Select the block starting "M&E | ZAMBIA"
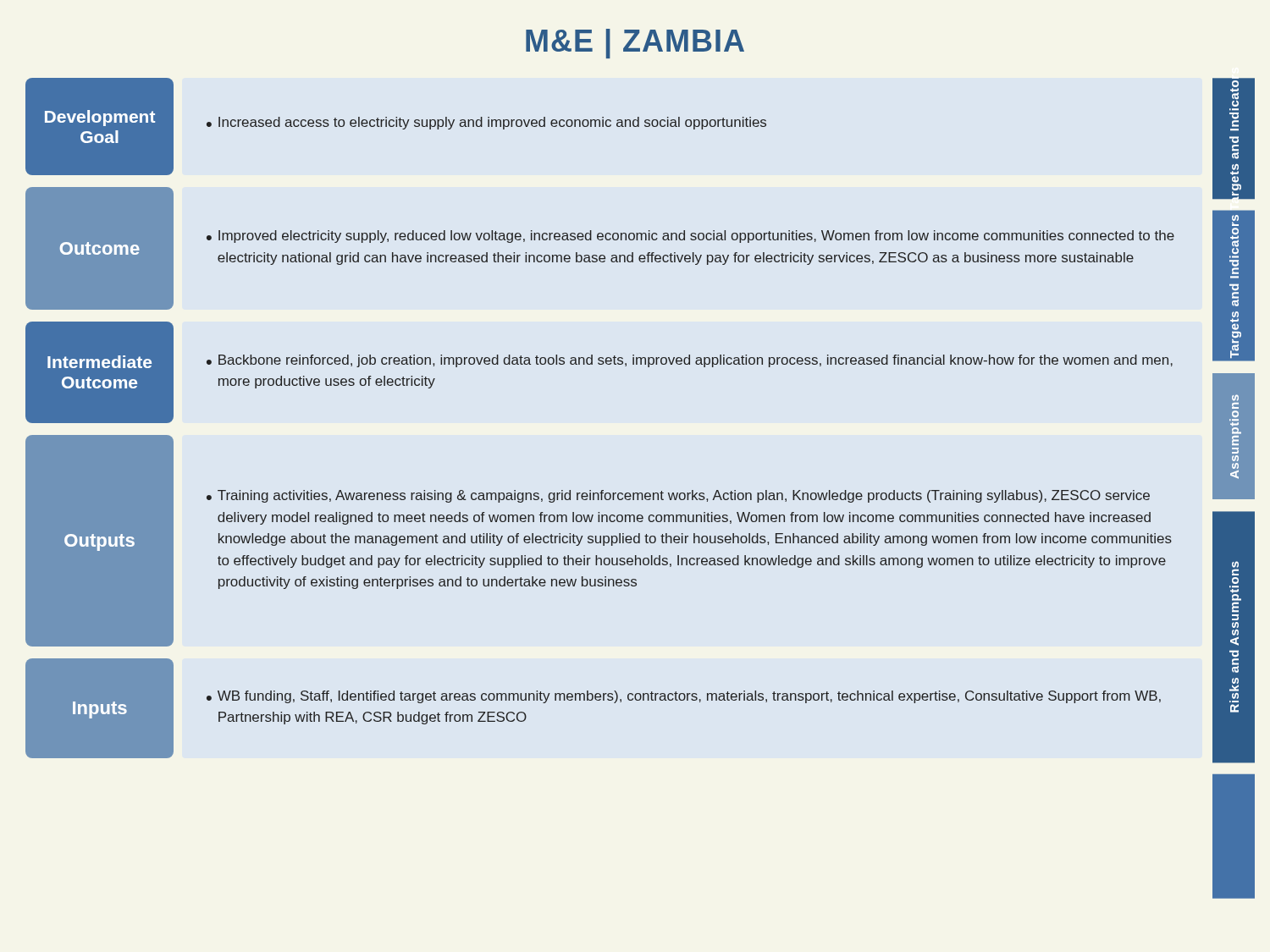This screenshot has height=952, width=1270. [x=635, y=41]
